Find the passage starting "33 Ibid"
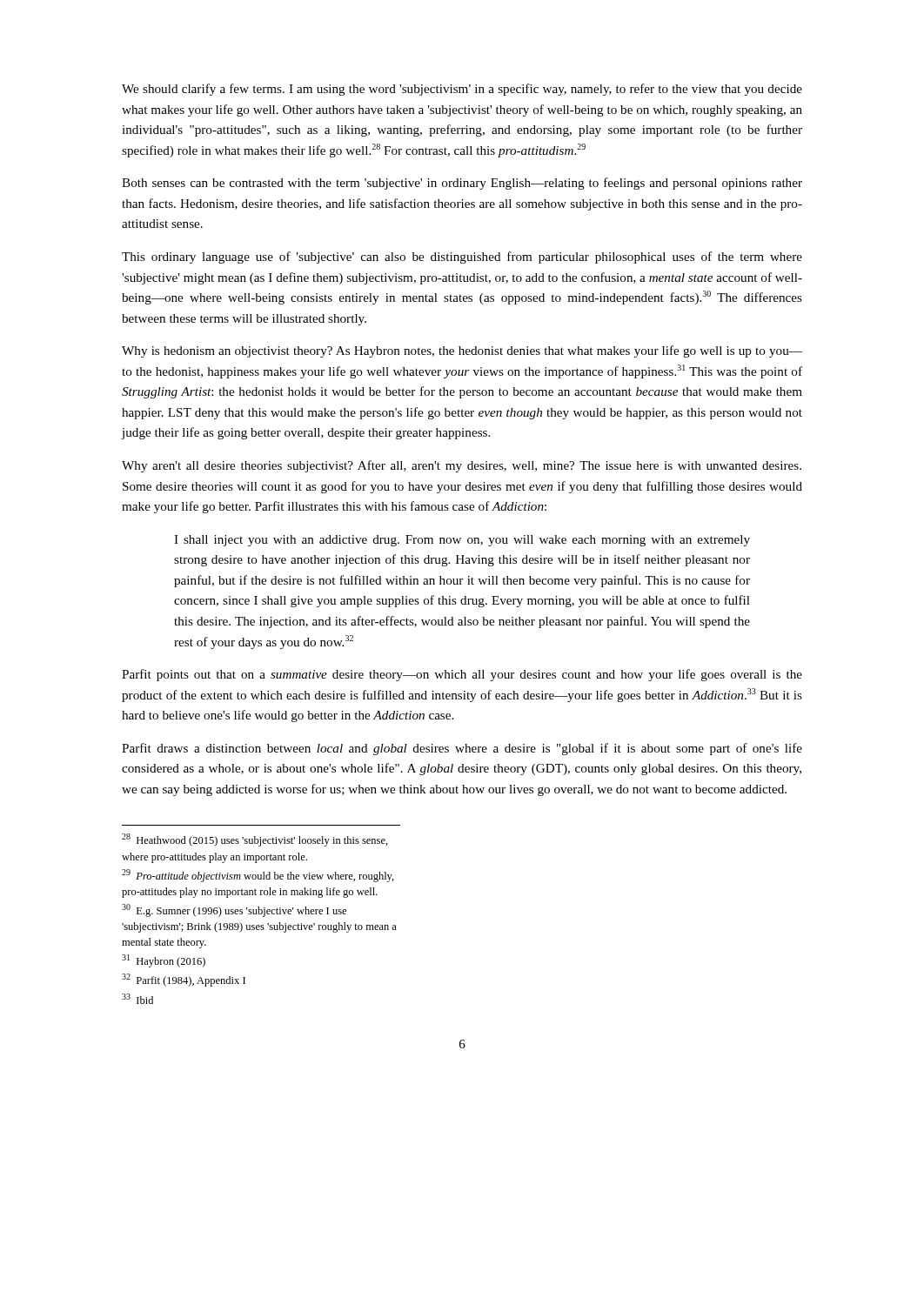Viewport: 924px width, 1305px height. 138,999
